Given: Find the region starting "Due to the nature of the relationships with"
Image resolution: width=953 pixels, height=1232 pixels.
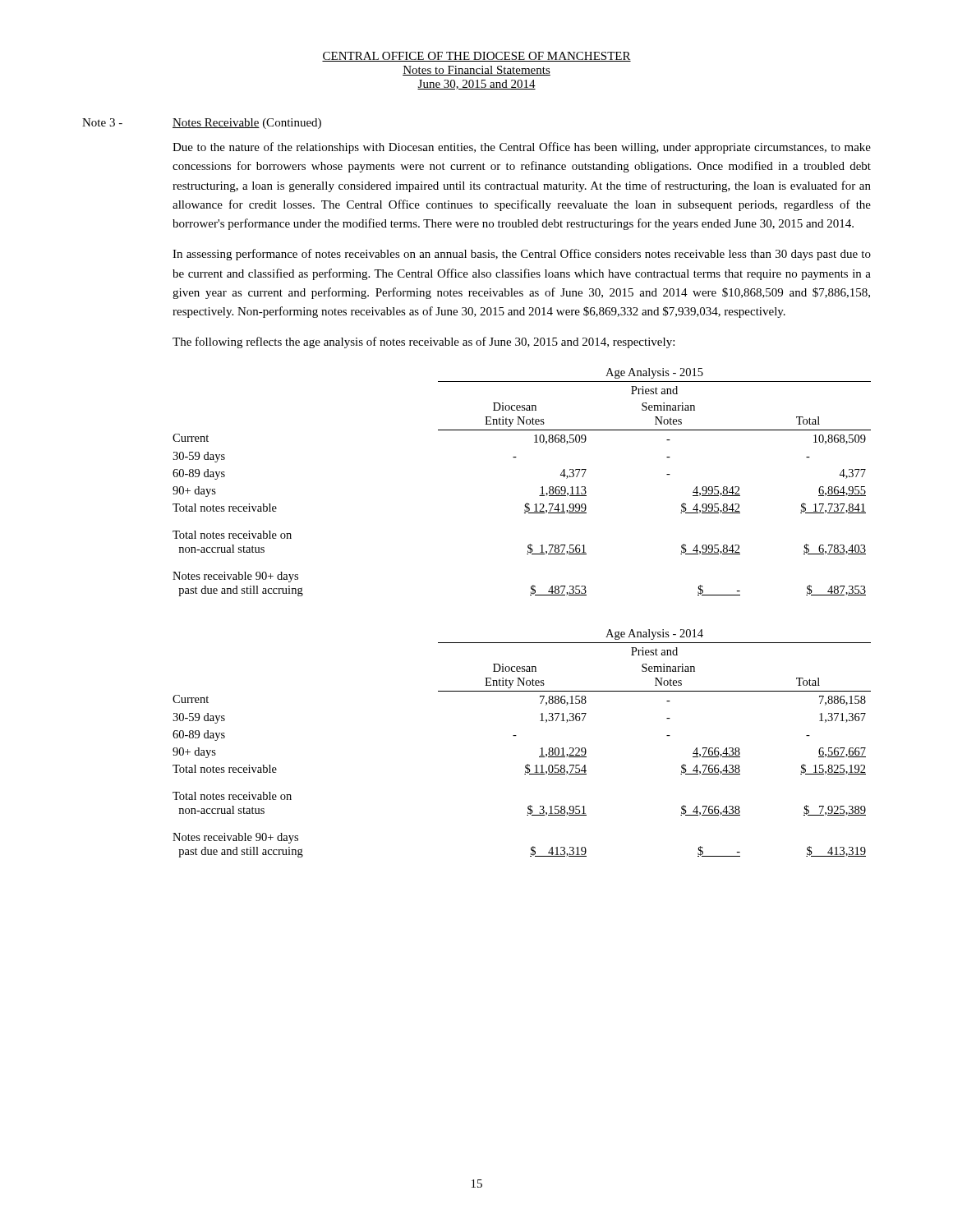Looking at the screenshot, I should 522,185.
